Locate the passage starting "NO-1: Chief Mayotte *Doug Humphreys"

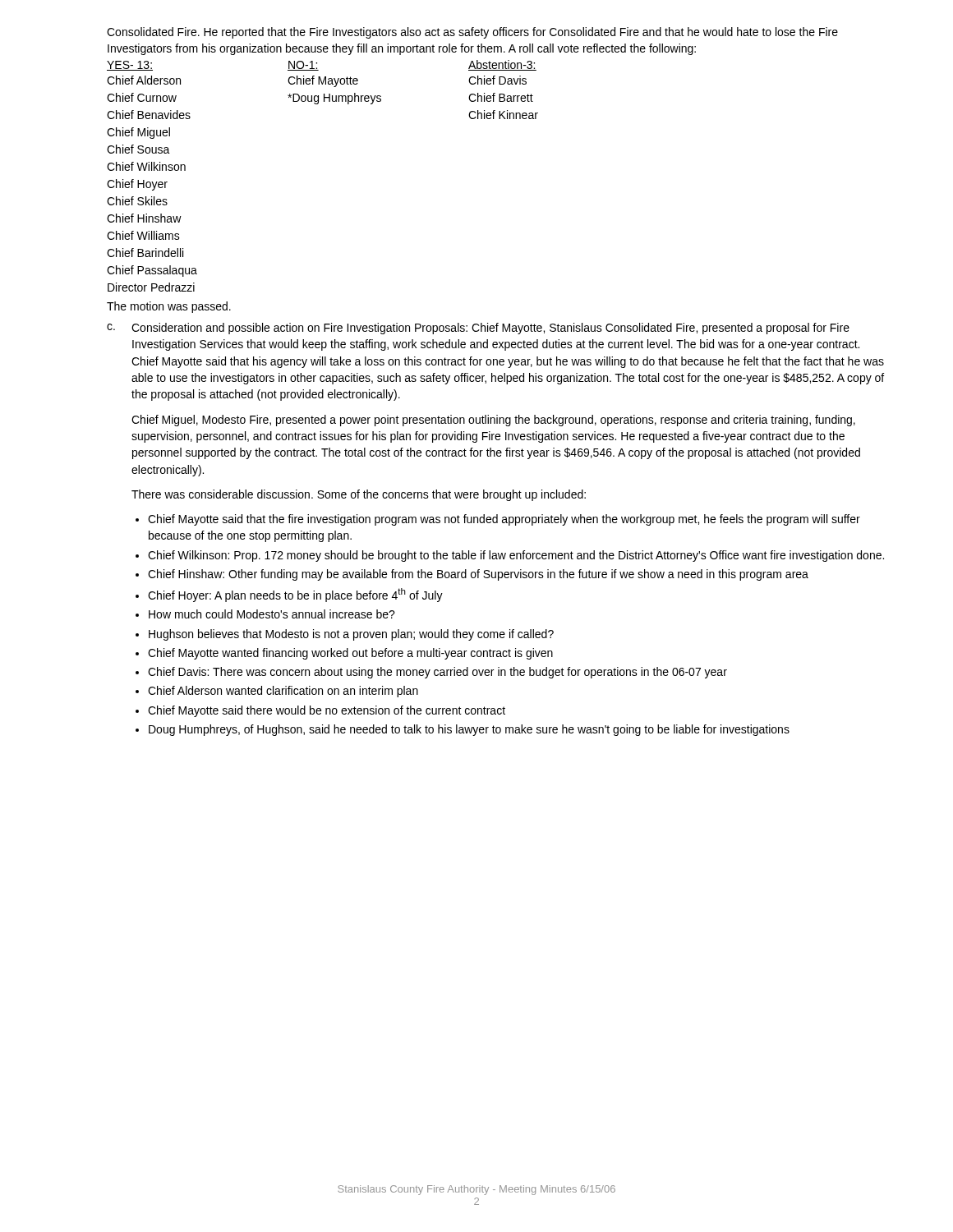(304, 65)
